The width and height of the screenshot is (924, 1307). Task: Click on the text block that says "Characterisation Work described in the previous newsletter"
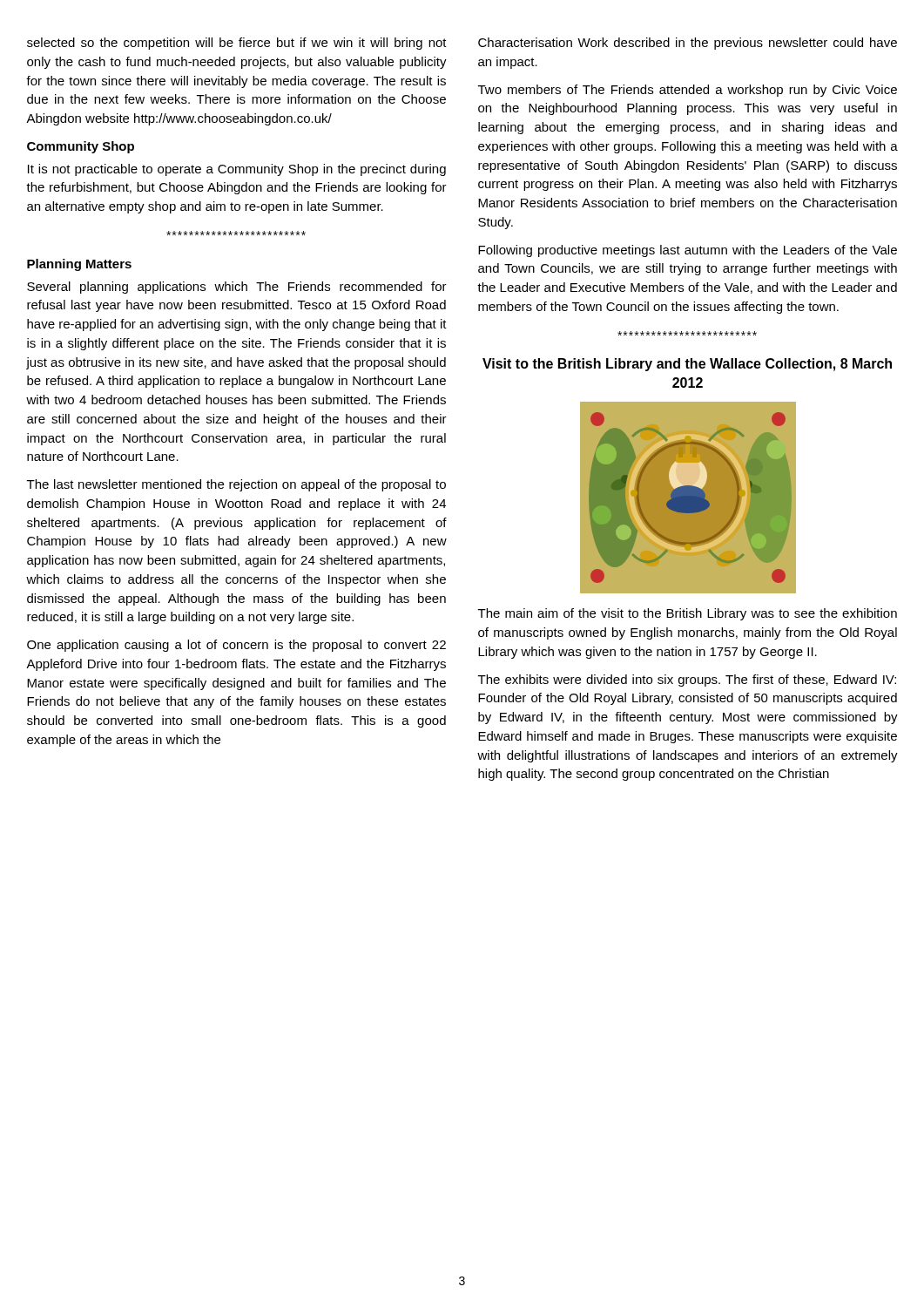click(688, 52)
